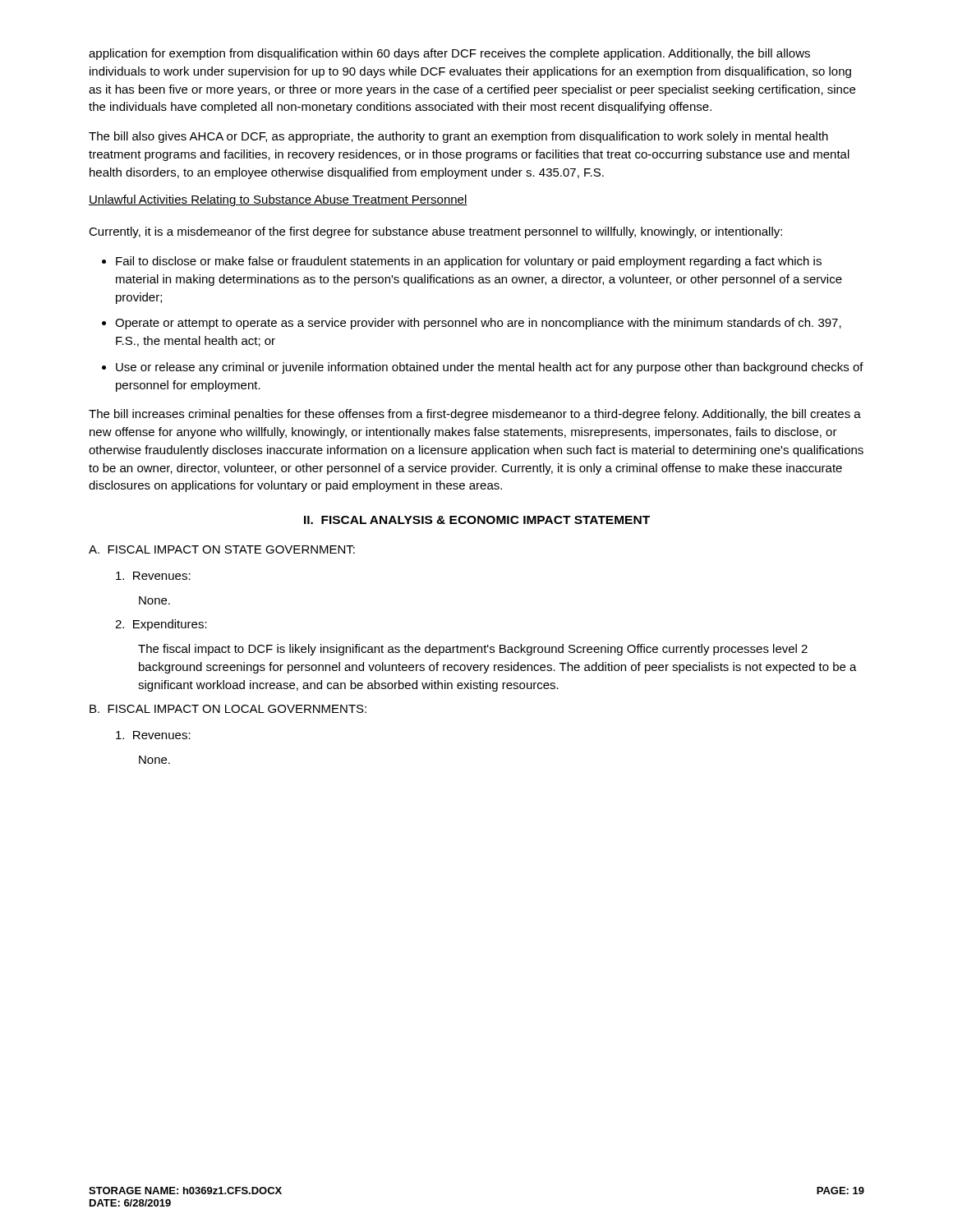Click the passage that begins "The bill increases criminal penalties for"

tap(476, 449)
